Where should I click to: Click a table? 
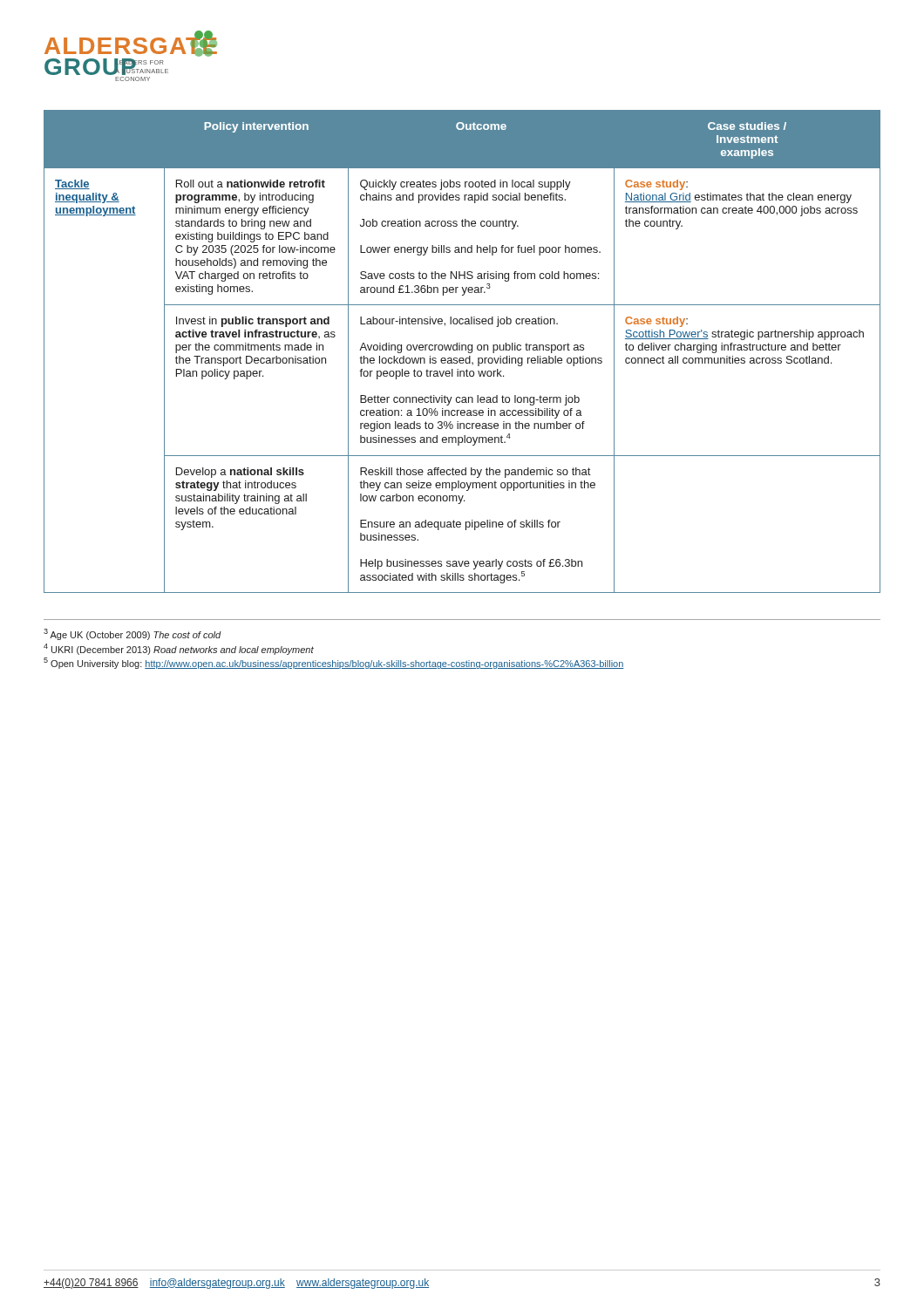click(462, 351)
